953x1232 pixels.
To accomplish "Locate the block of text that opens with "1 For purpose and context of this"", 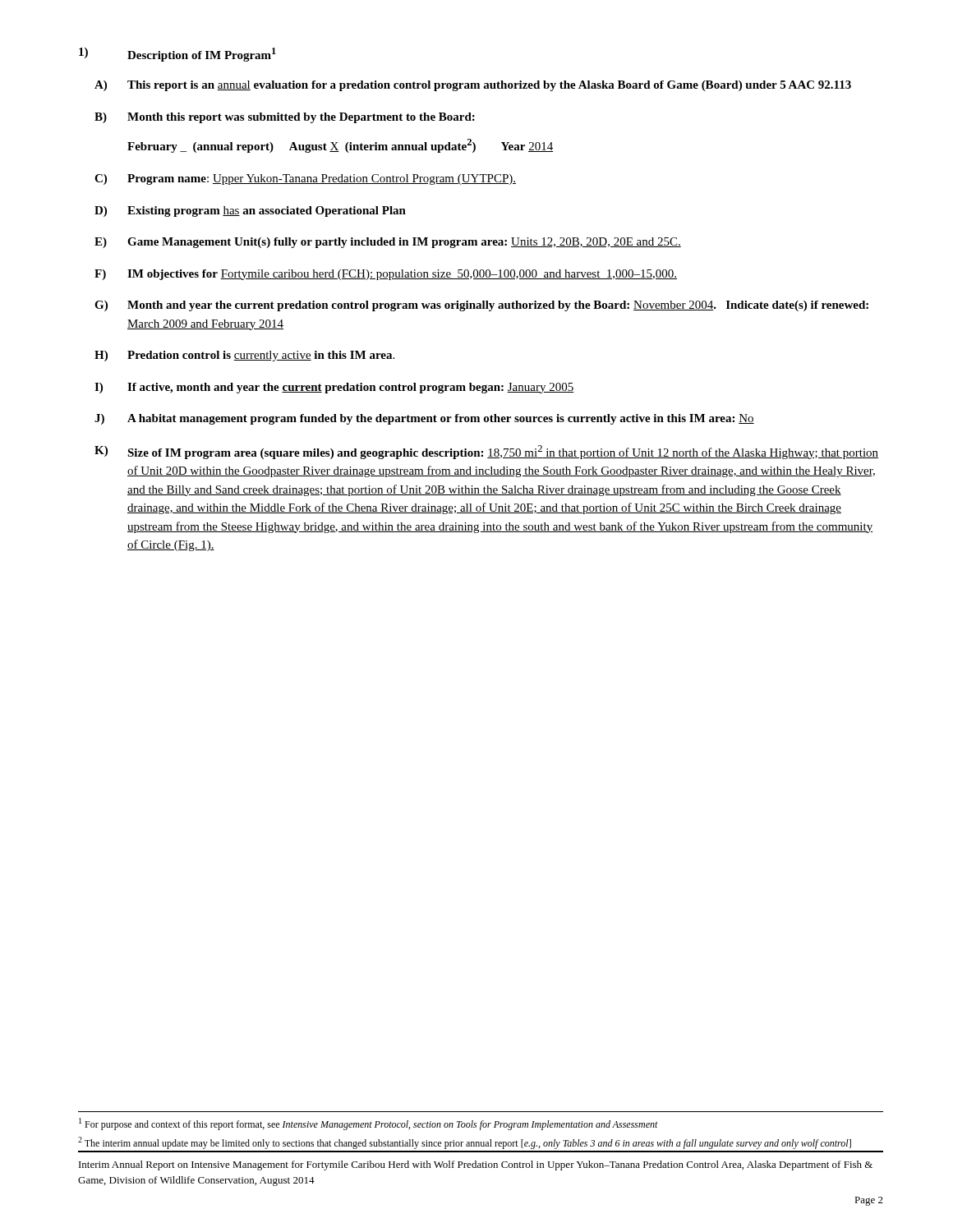I will [368, 1123].
